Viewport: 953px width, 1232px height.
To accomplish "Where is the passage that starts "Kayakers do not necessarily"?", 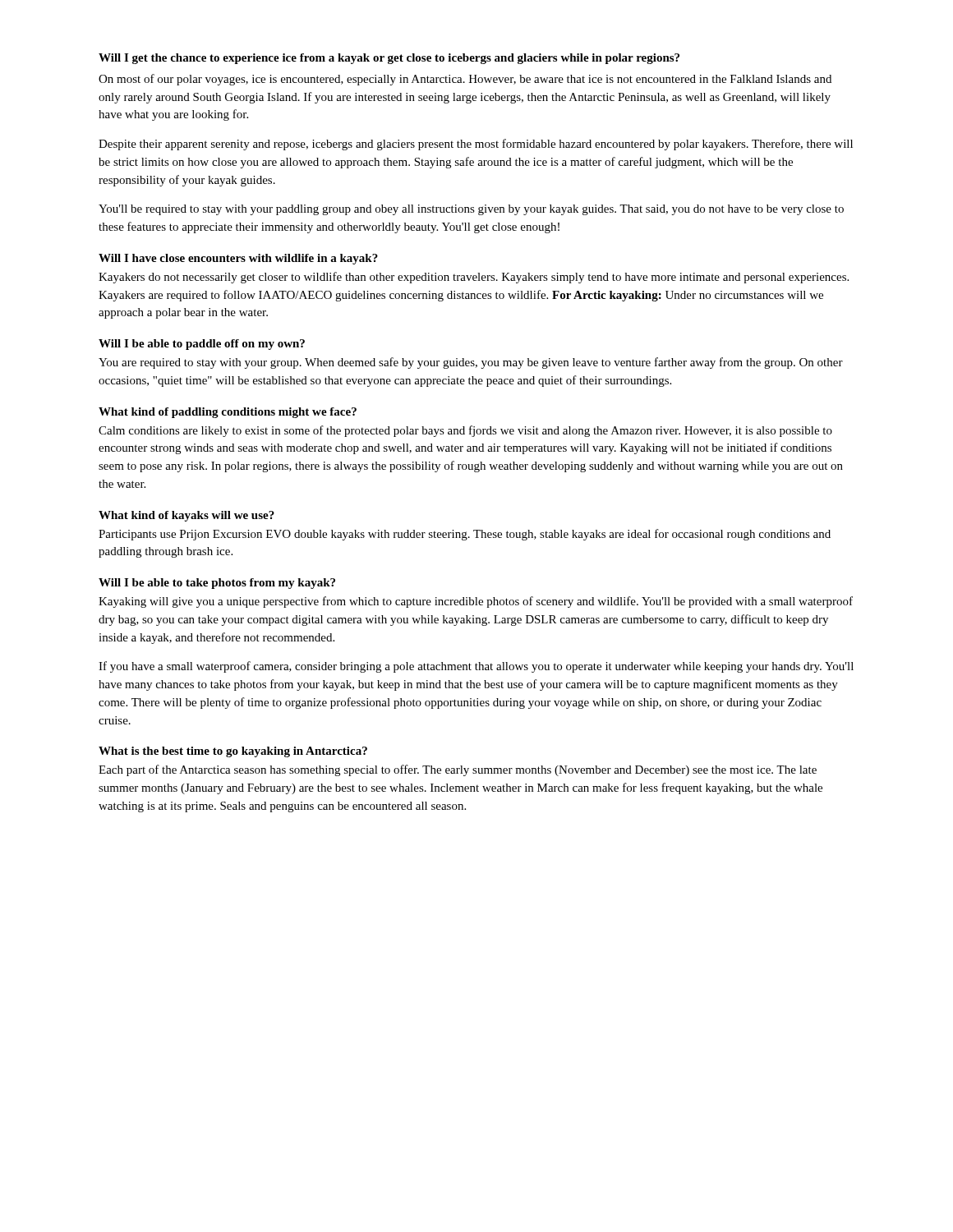I will click(x=476, y=295).
